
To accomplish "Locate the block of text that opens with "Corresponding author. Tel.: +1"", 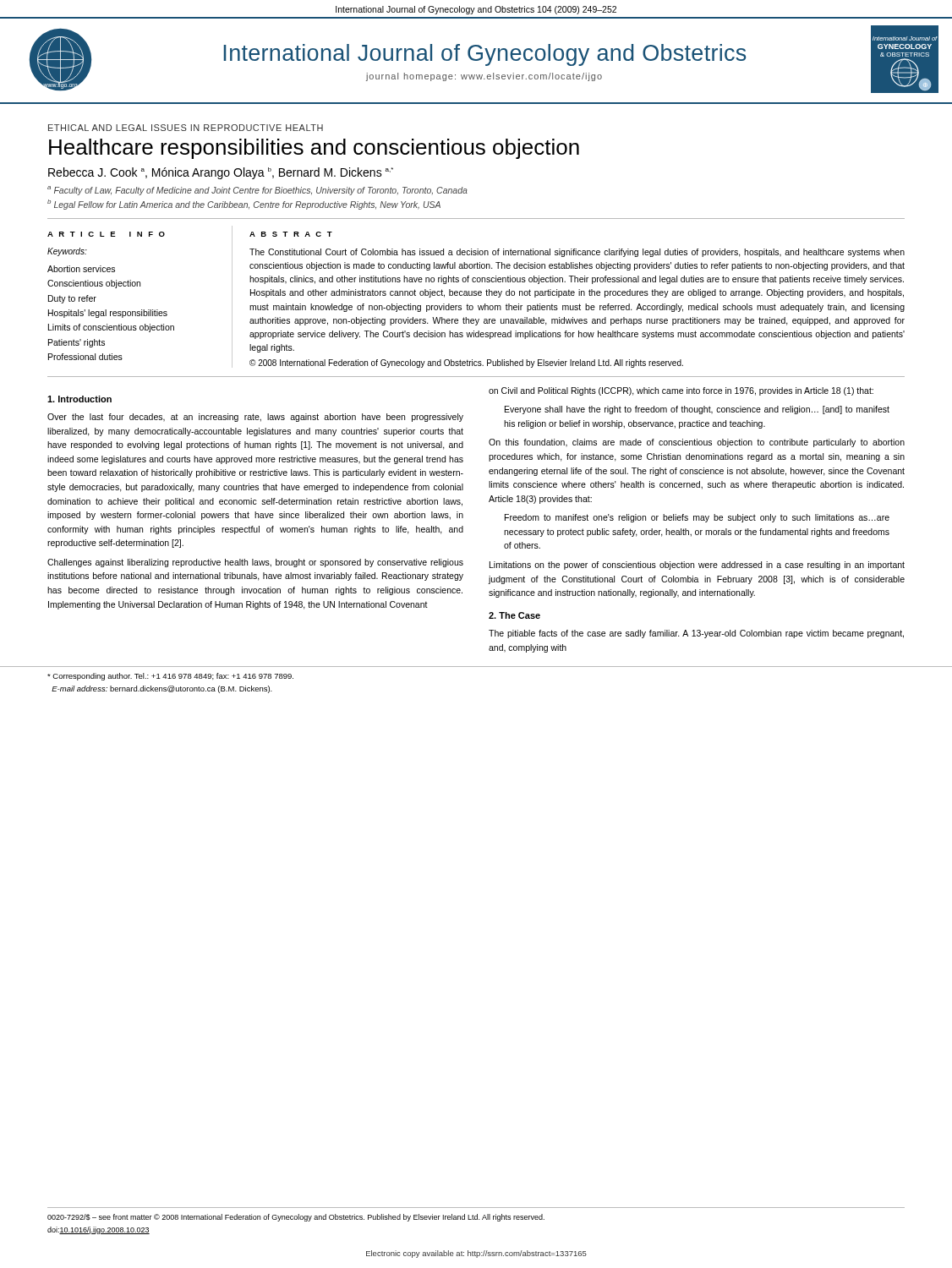I will tap(171, 682).
